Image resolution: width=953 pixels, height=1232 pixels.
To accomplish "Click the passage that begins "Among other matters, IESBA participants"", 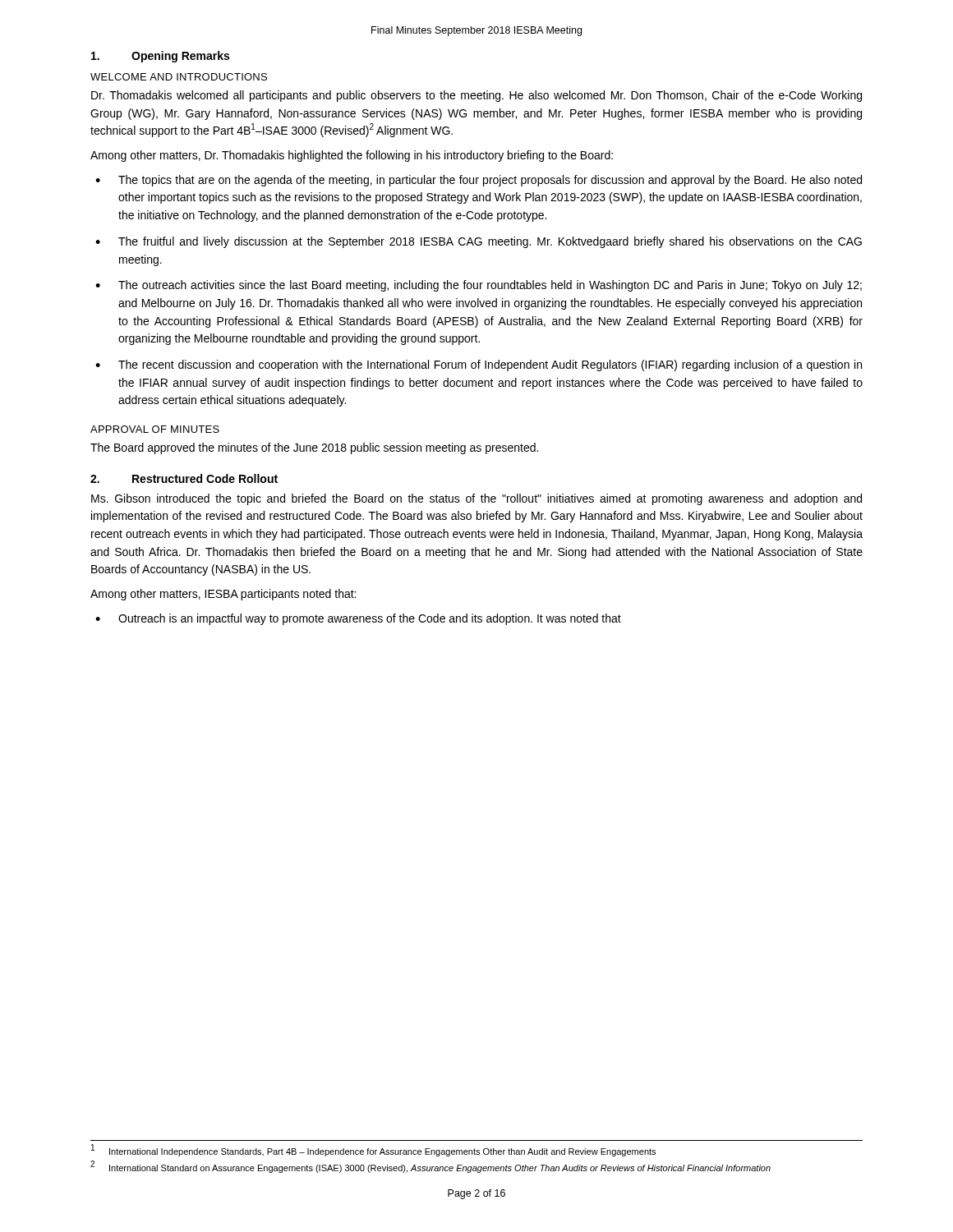I will 224,594.
